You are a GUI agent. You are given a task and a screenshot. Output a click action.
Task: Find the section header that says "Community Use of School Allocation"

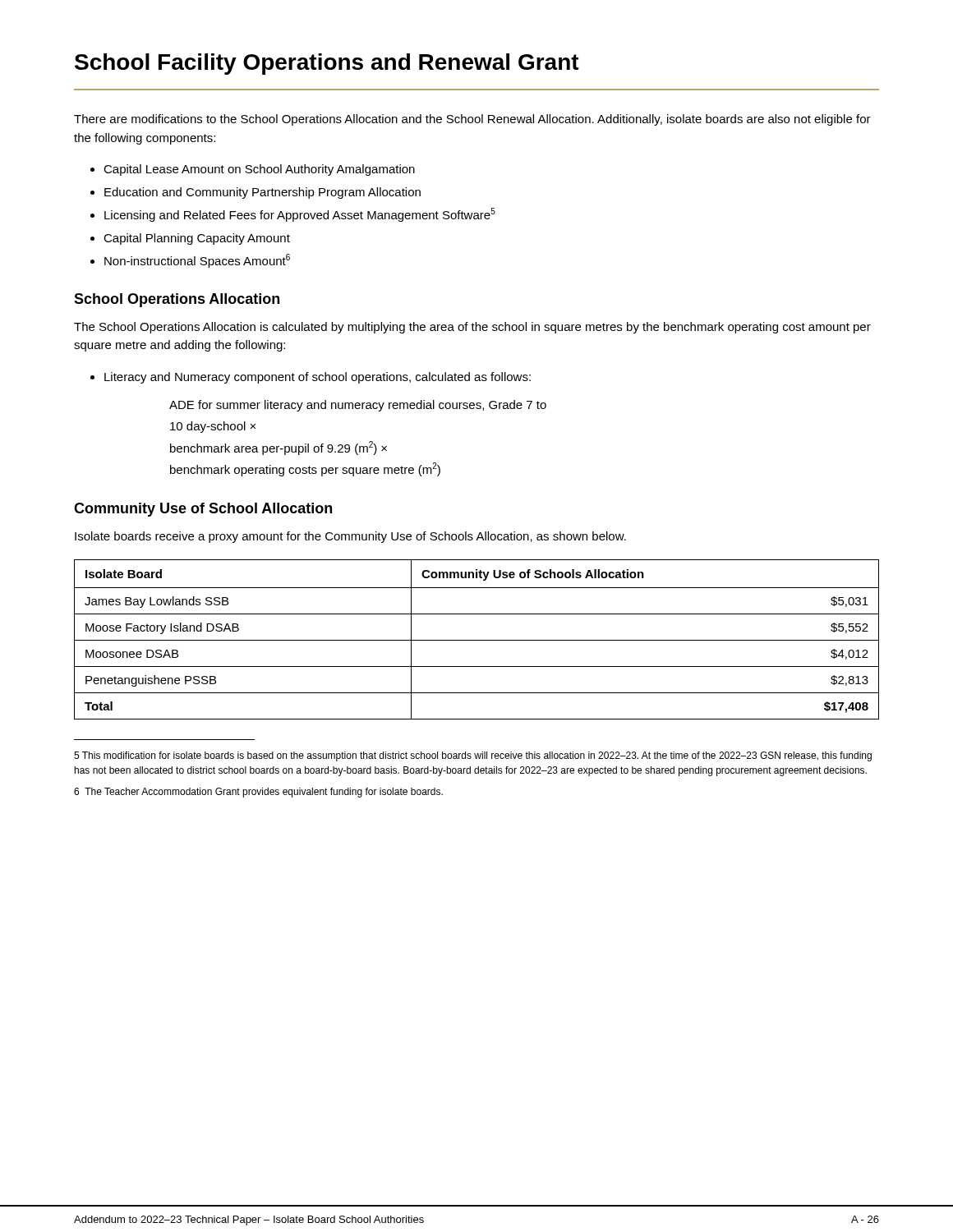click(x=203, y=510)
